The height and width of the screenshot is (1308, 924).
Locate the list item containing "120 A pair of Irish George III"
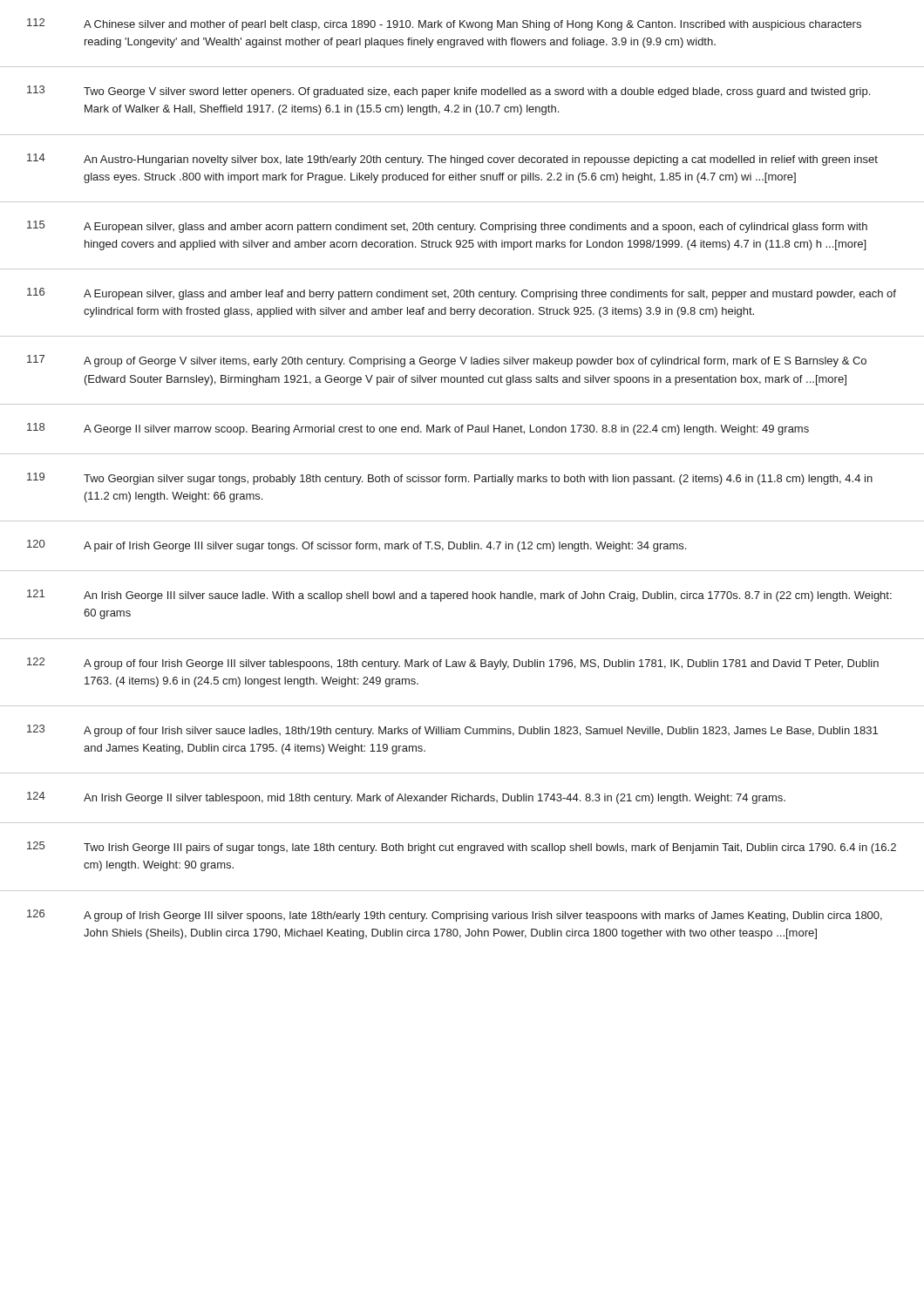pyautogui.click(x=462, y=546)
